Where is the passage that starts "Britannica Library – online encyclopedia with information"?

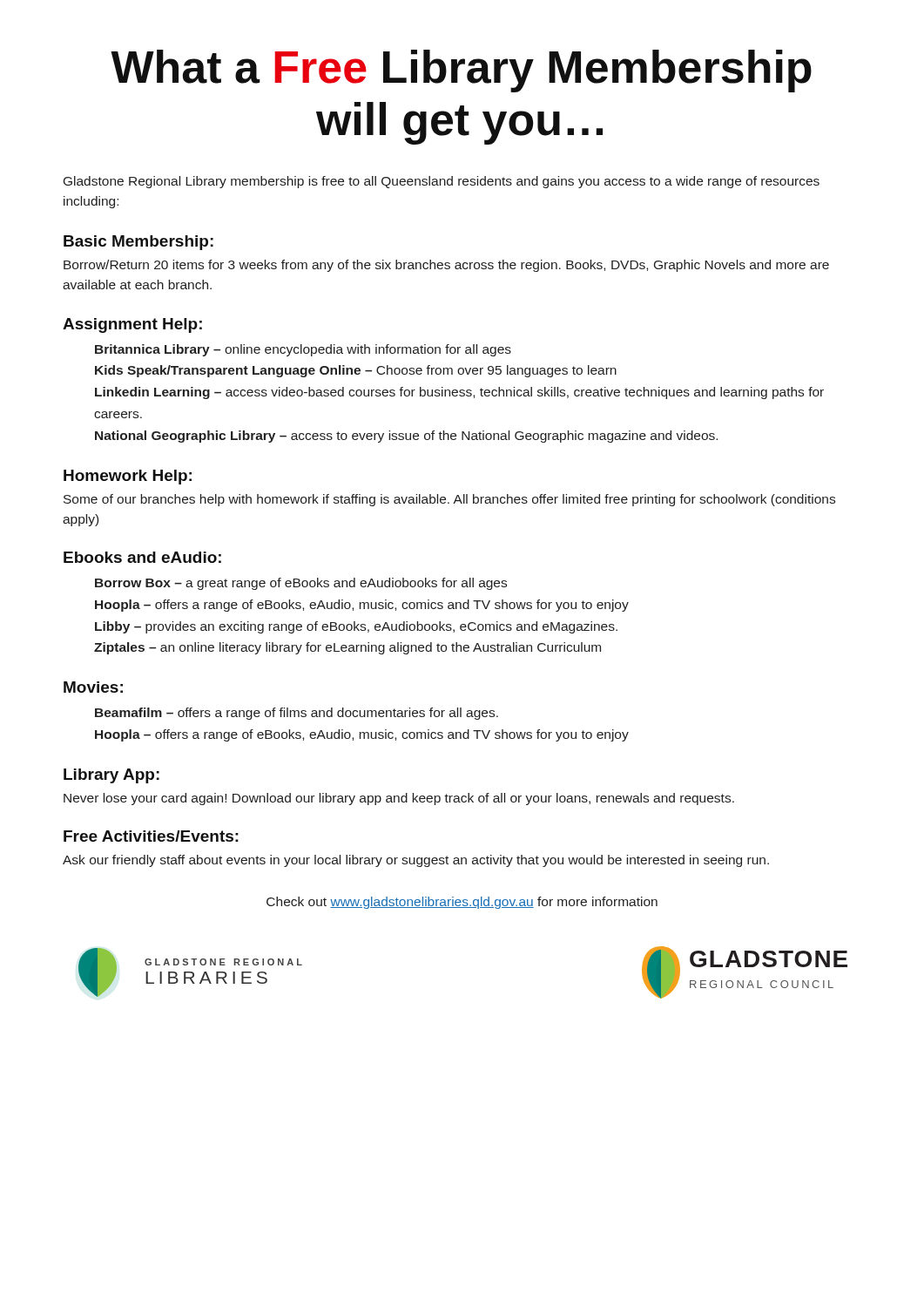303,349
